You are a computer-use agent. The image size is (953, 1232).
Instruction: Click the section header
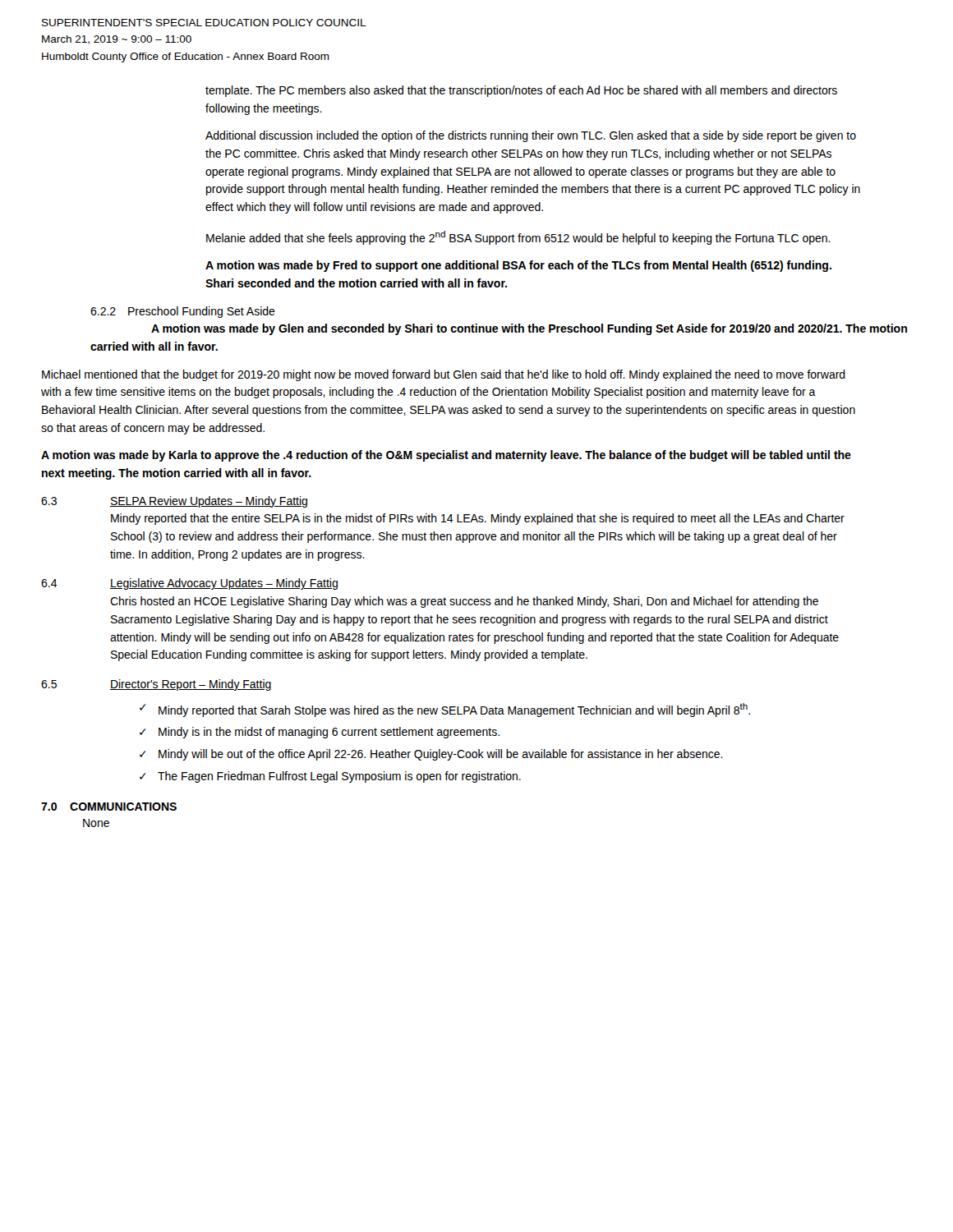click(x=109, y=807)
